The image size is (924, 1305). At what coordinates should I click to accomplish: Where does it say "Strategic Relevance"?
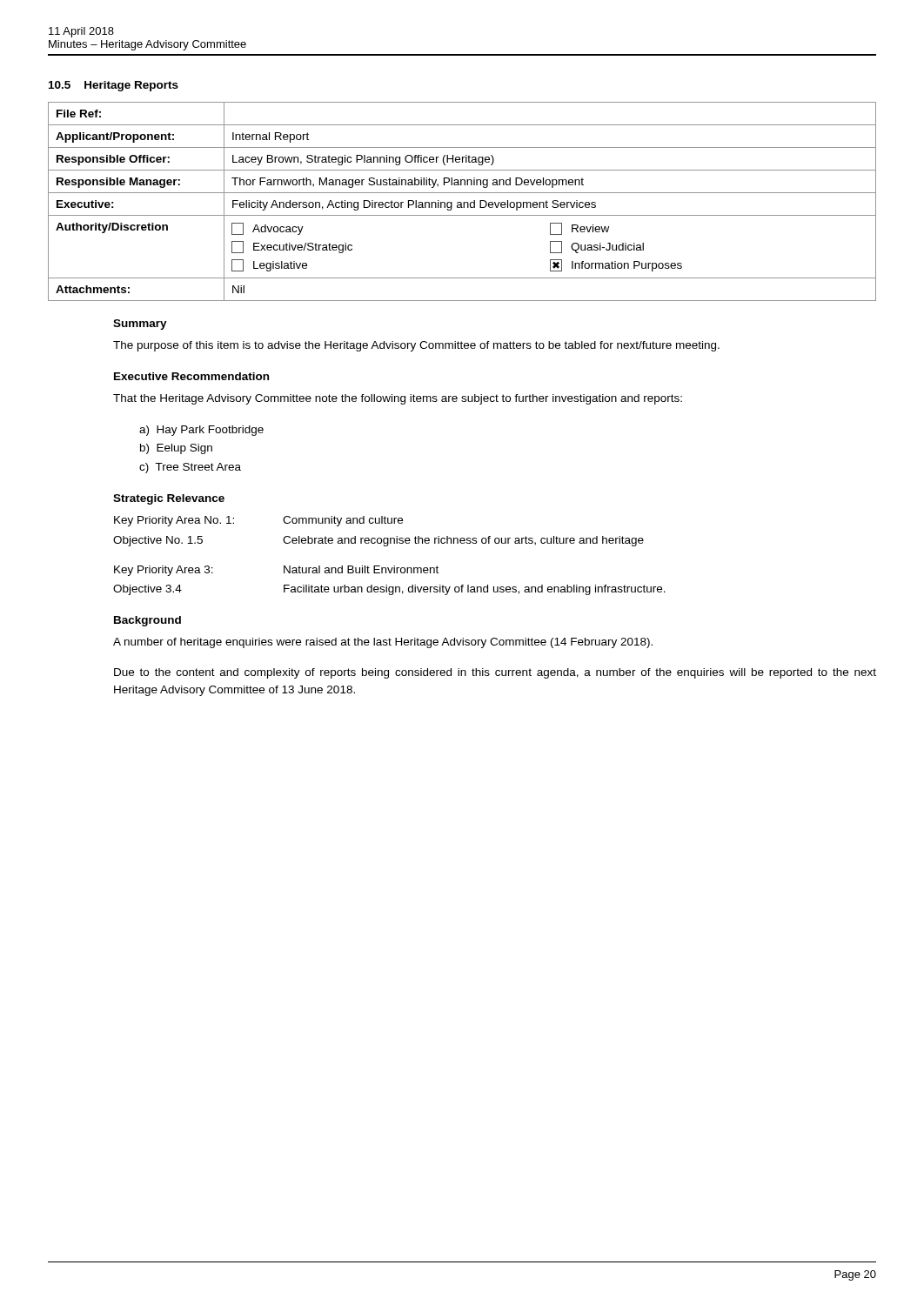[169, 498]
